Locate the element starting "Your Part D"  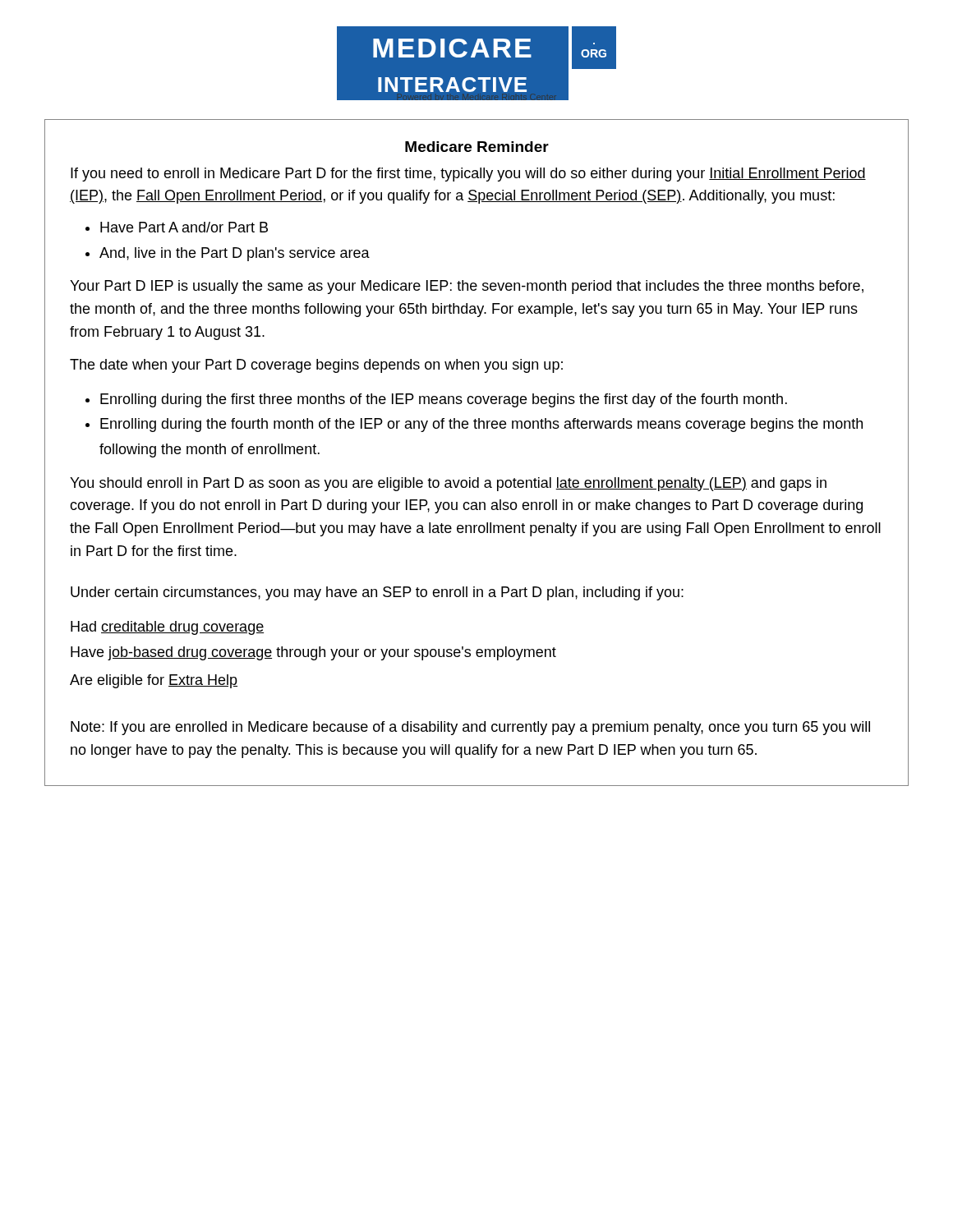coord(467,309)
